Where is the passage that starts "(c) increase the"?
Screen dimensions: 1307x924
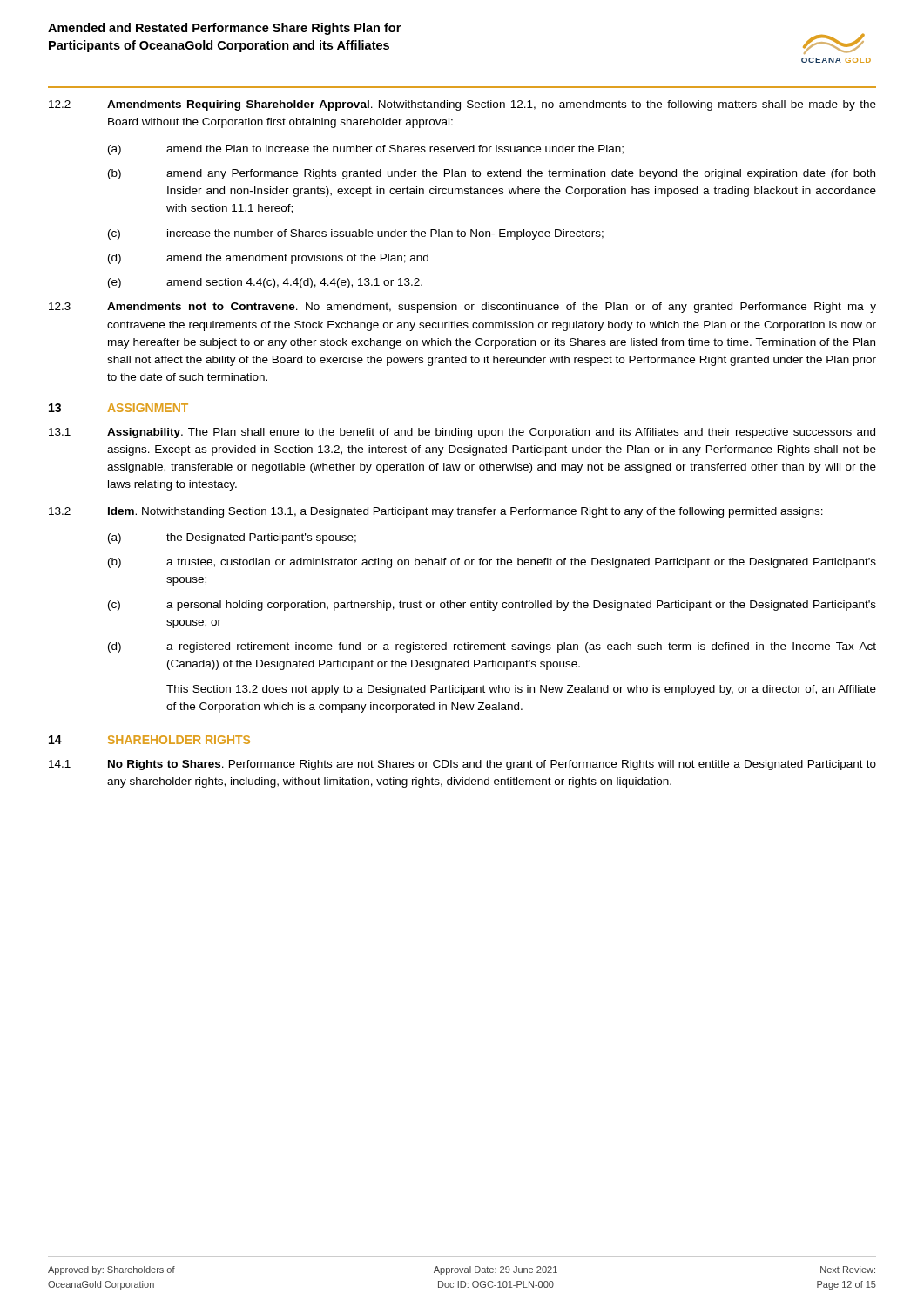click(x=462, y=233)
